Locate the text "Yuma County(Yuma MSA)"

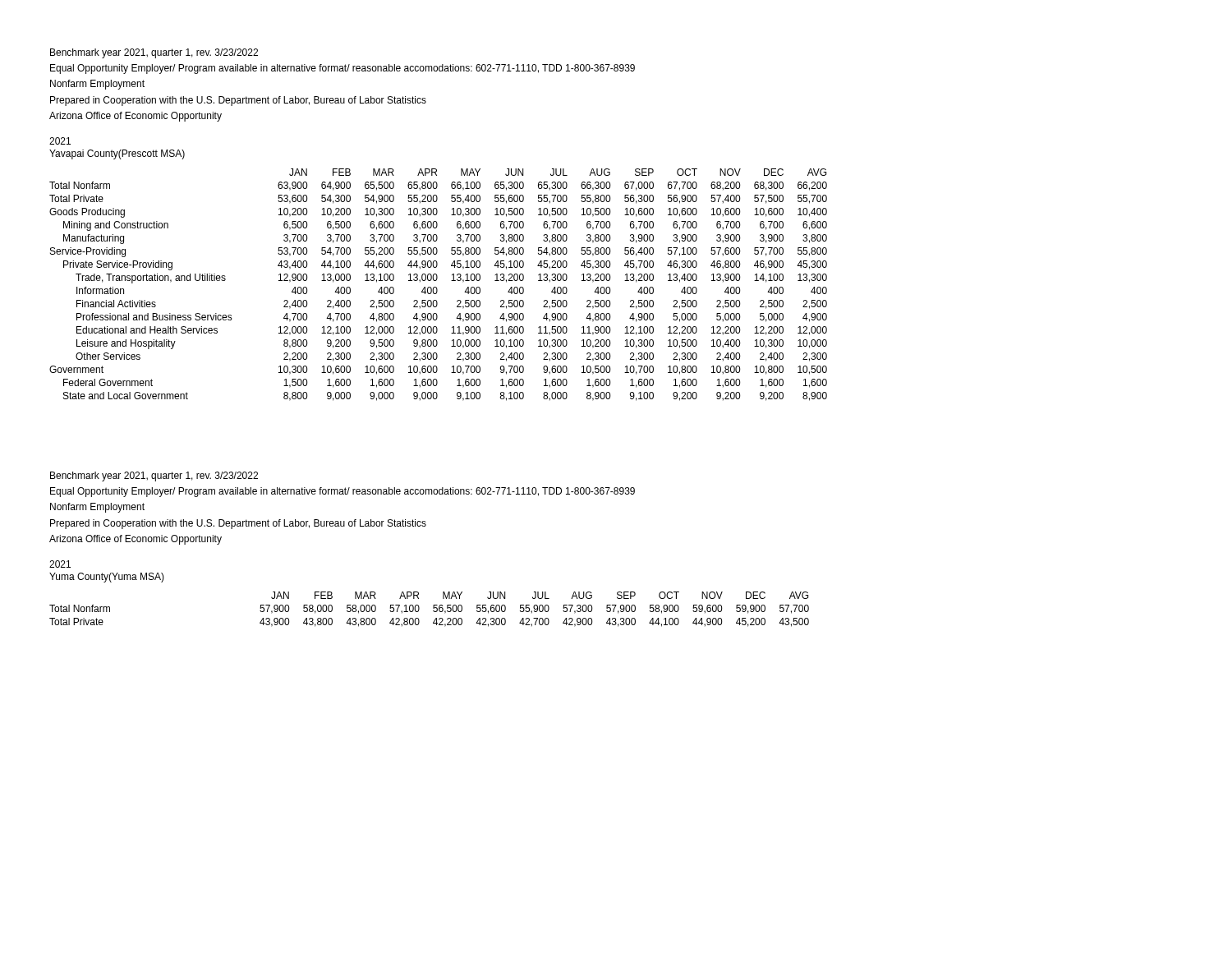click(107, 577)
